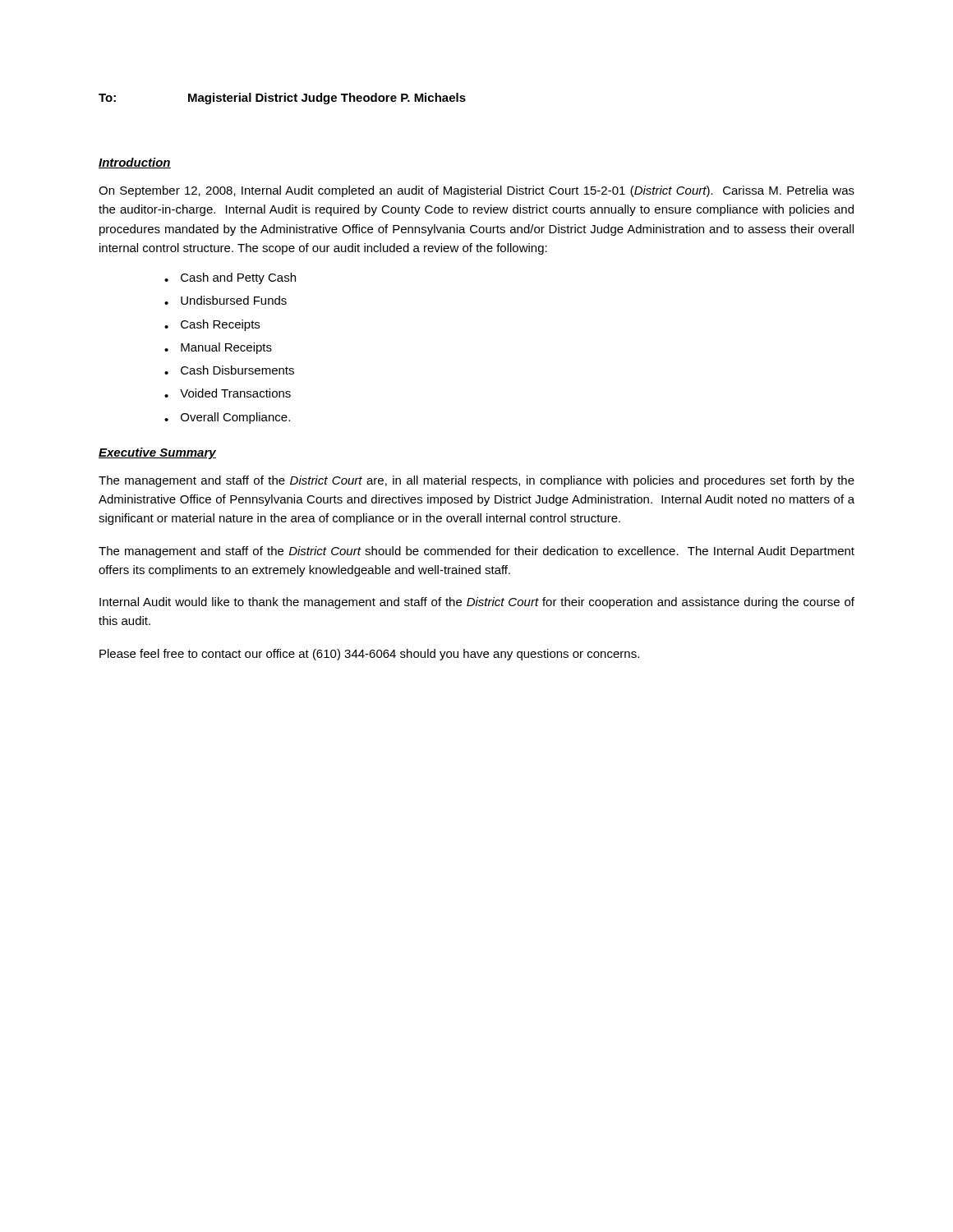Click on the text block that reads "Please feel free"
This screenshot has height=1232, width=953.
click(369, 653)
